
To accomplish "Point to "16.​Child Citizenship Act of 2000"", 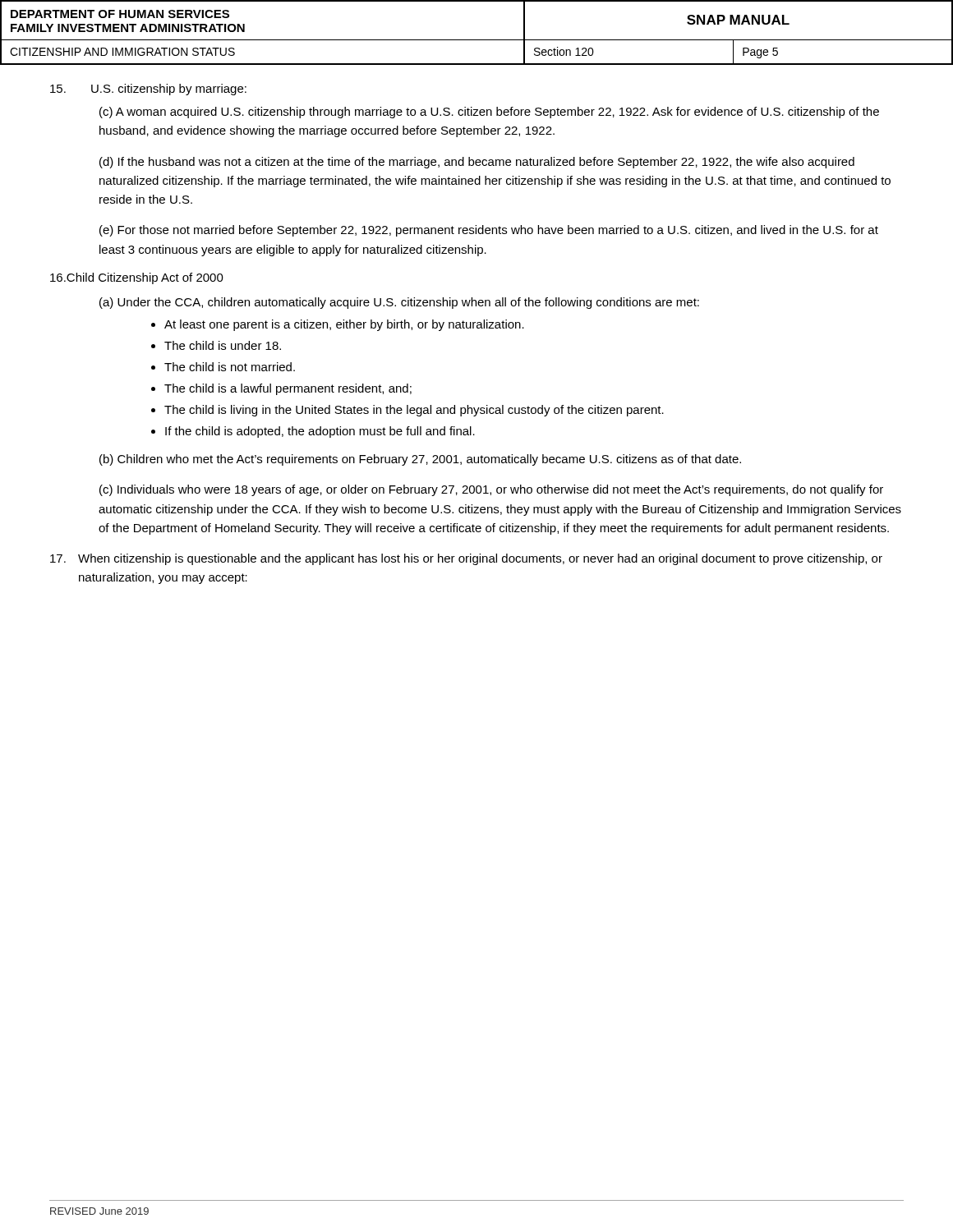I will [136, 277].
